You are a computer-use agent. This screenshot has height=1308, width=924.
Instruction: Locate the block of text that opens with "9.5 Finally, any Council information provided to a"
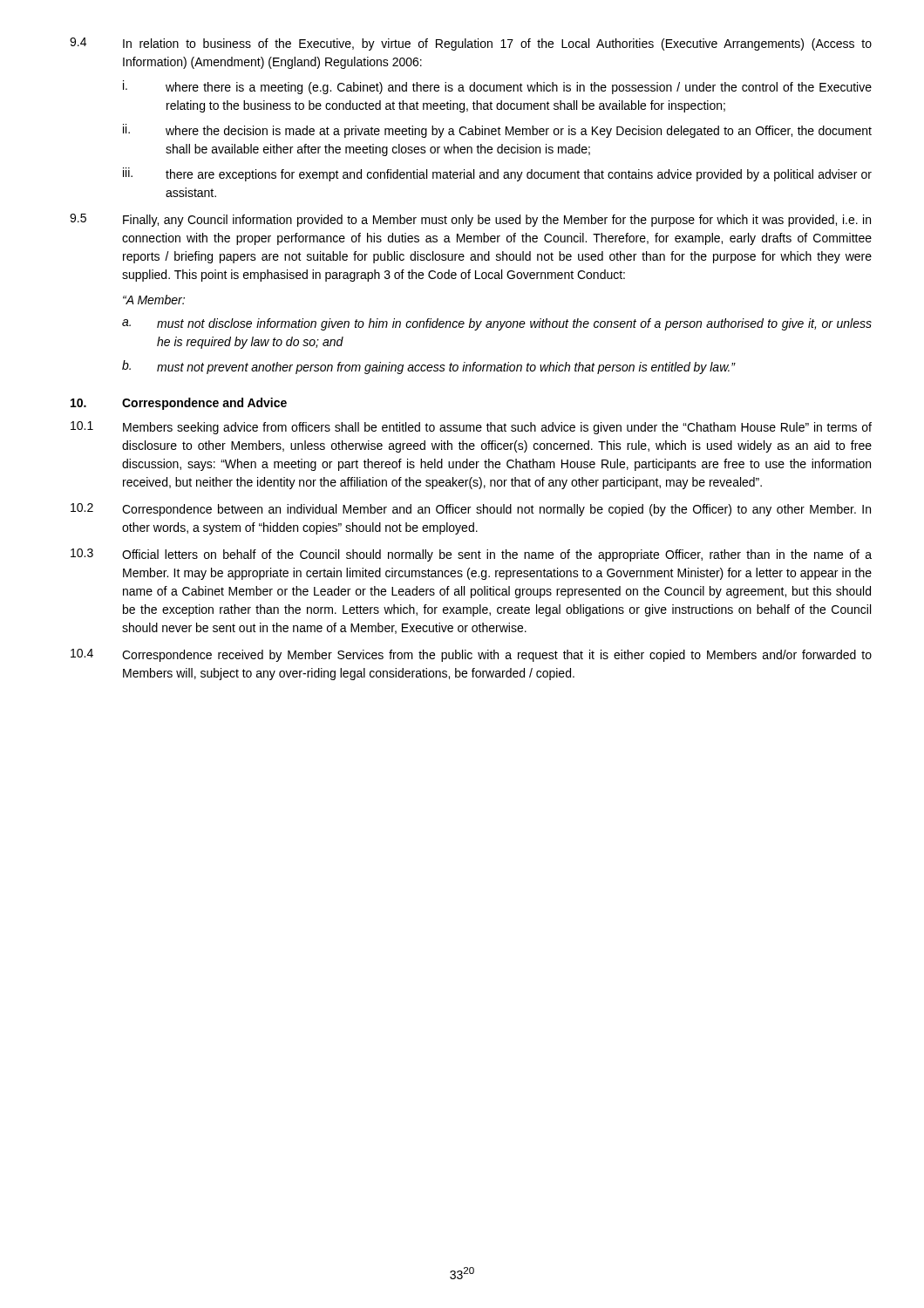tap(471, 248)
